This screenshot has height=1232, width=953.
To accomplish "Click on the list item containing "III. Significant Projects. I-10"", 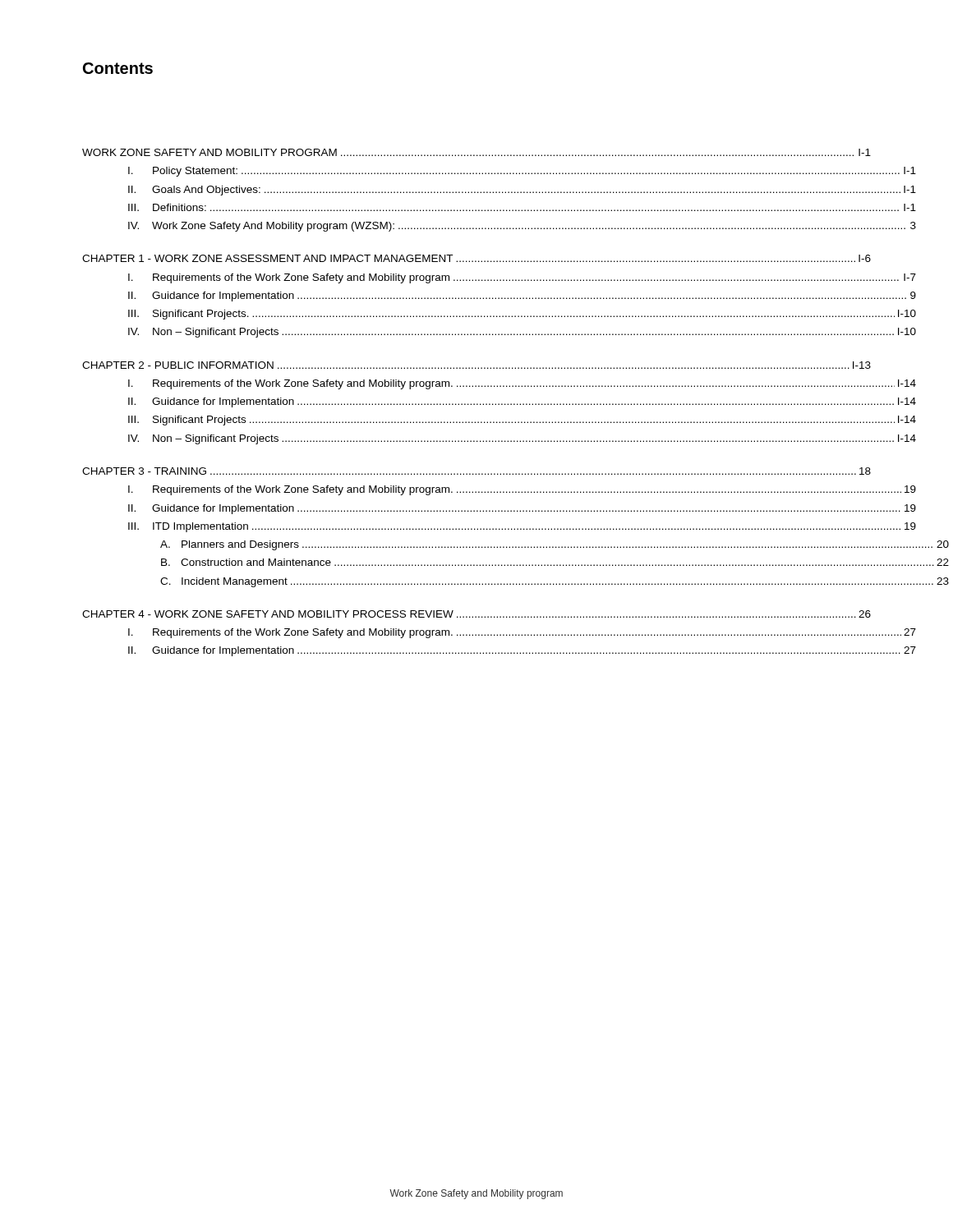I will pyautogui.click(x=522, y=314).
